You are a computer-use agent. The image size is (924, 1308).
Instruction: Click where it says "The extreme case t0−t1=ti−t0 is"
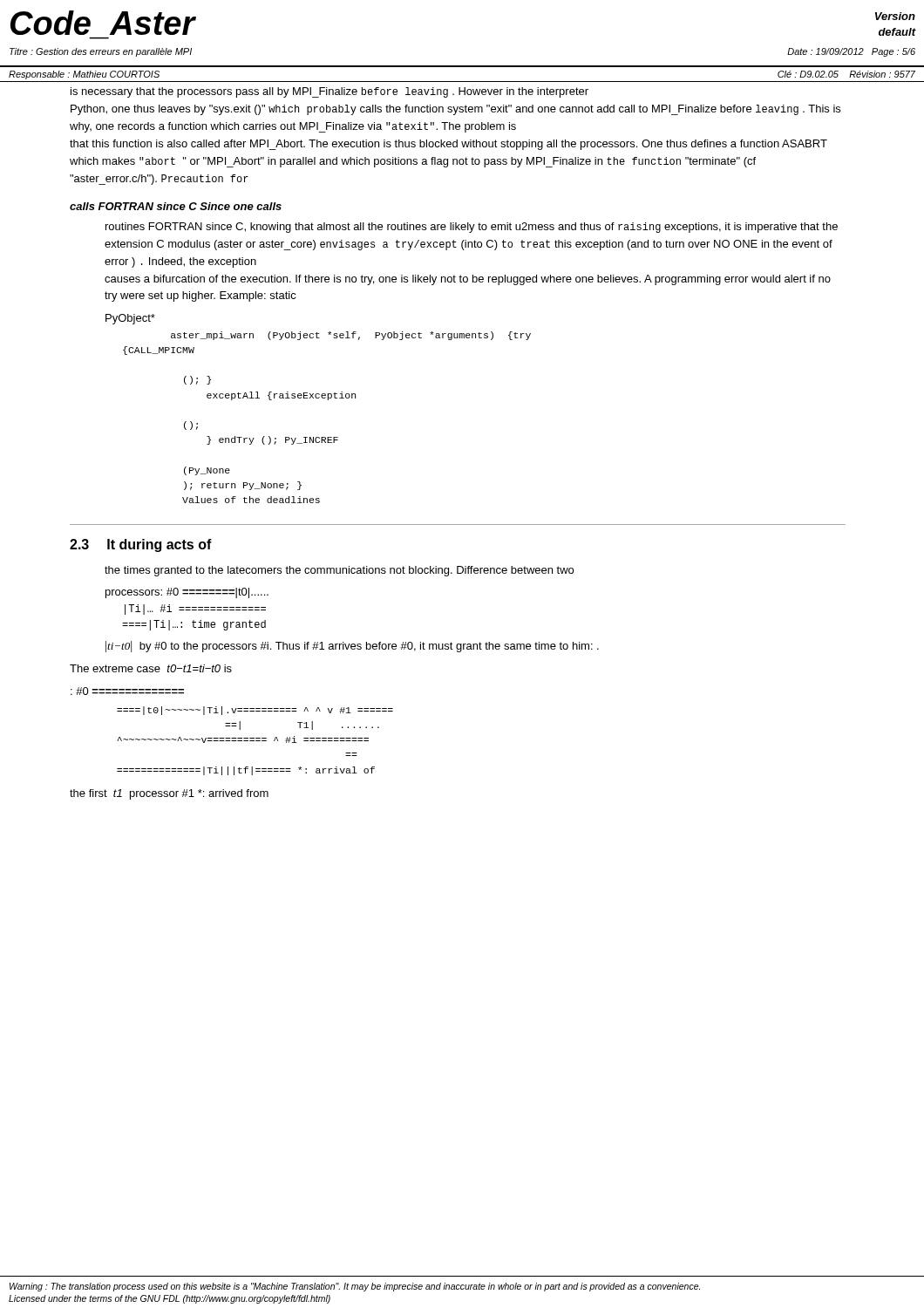click(x=151, y=668)
